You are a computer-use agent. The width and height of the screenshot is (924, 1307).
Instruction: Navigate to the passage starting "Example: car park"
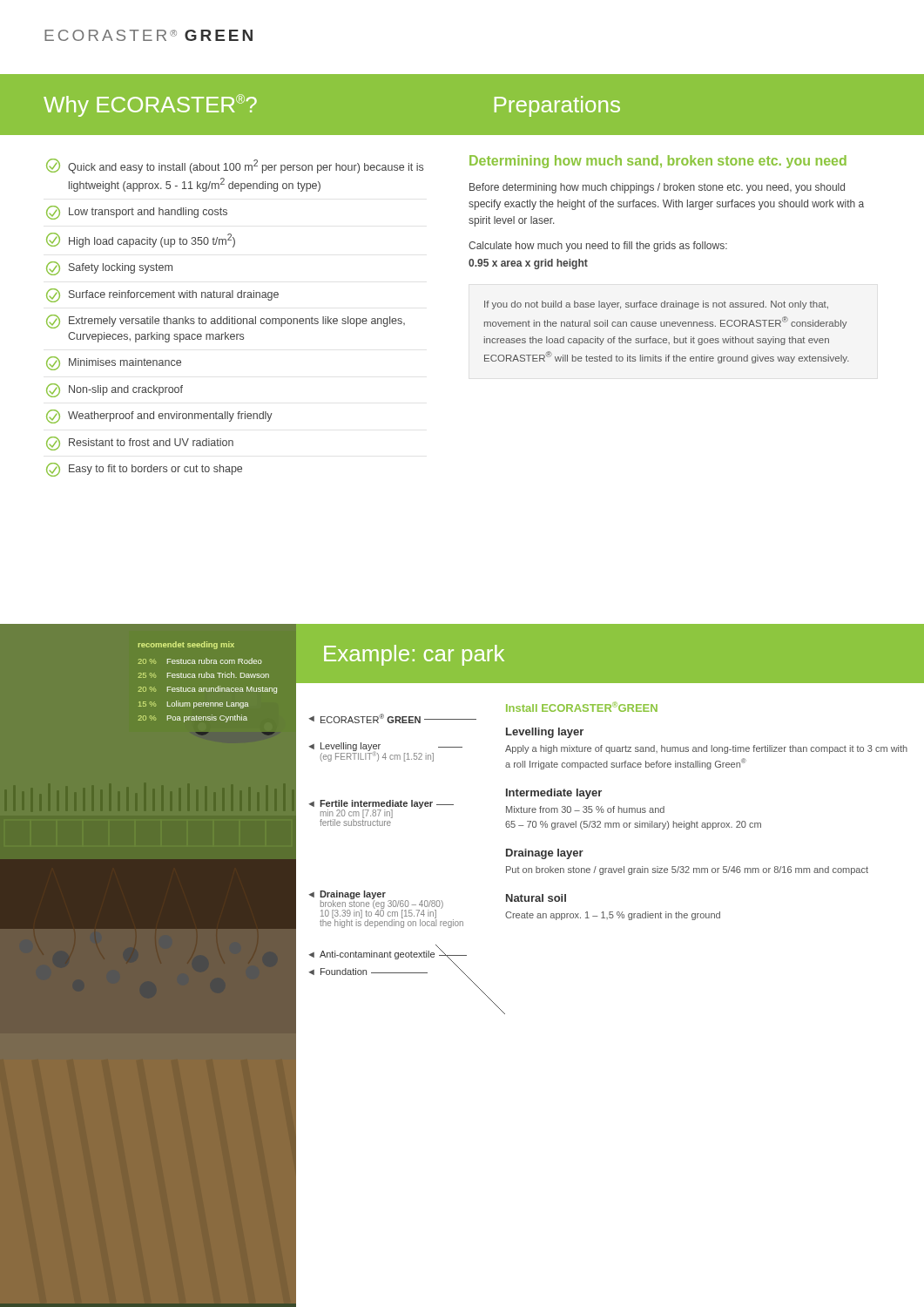[x=413, y=653]
